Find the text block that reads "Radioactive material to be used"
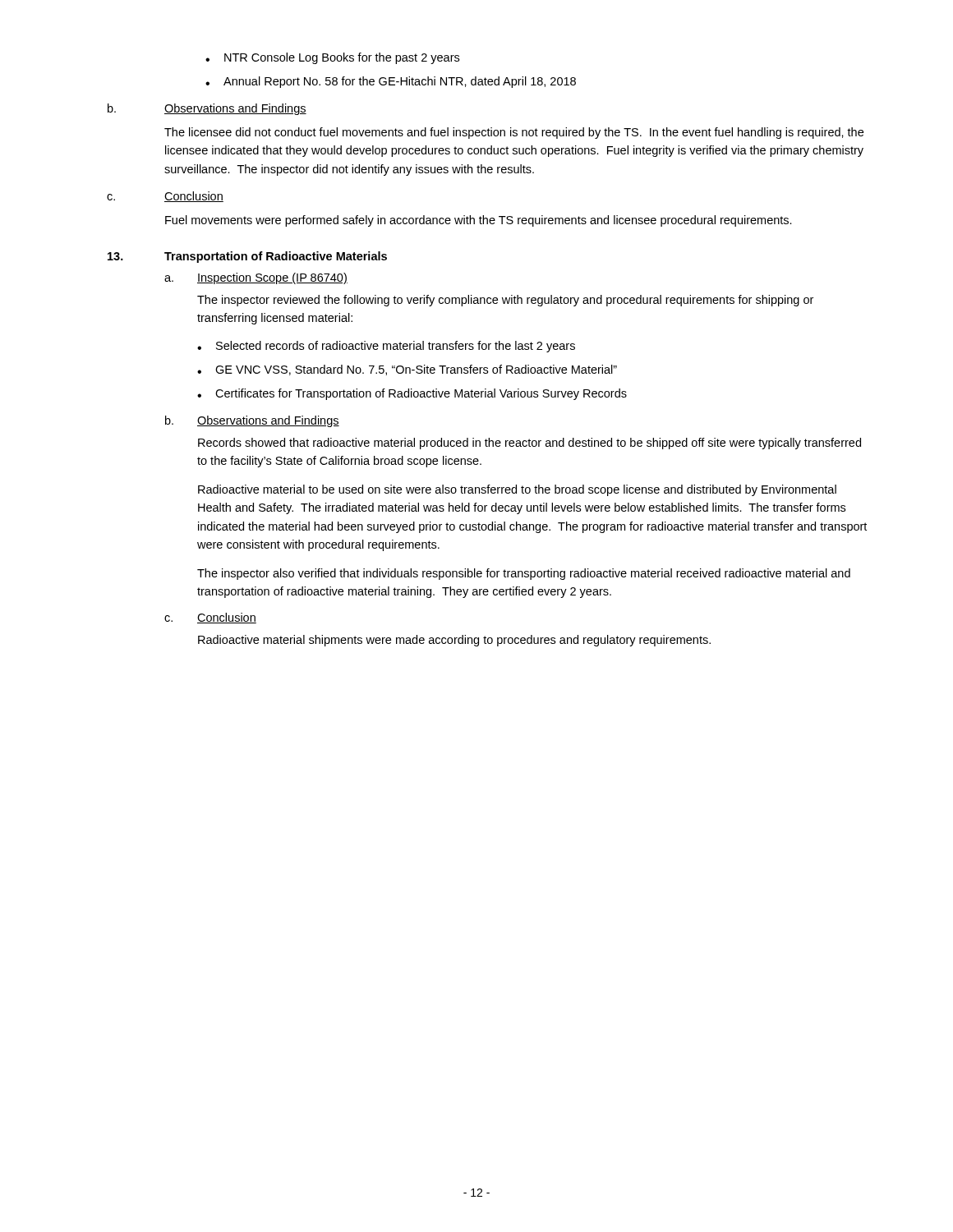The height and width of the screenshot is (1232, 953). [532, 517]
